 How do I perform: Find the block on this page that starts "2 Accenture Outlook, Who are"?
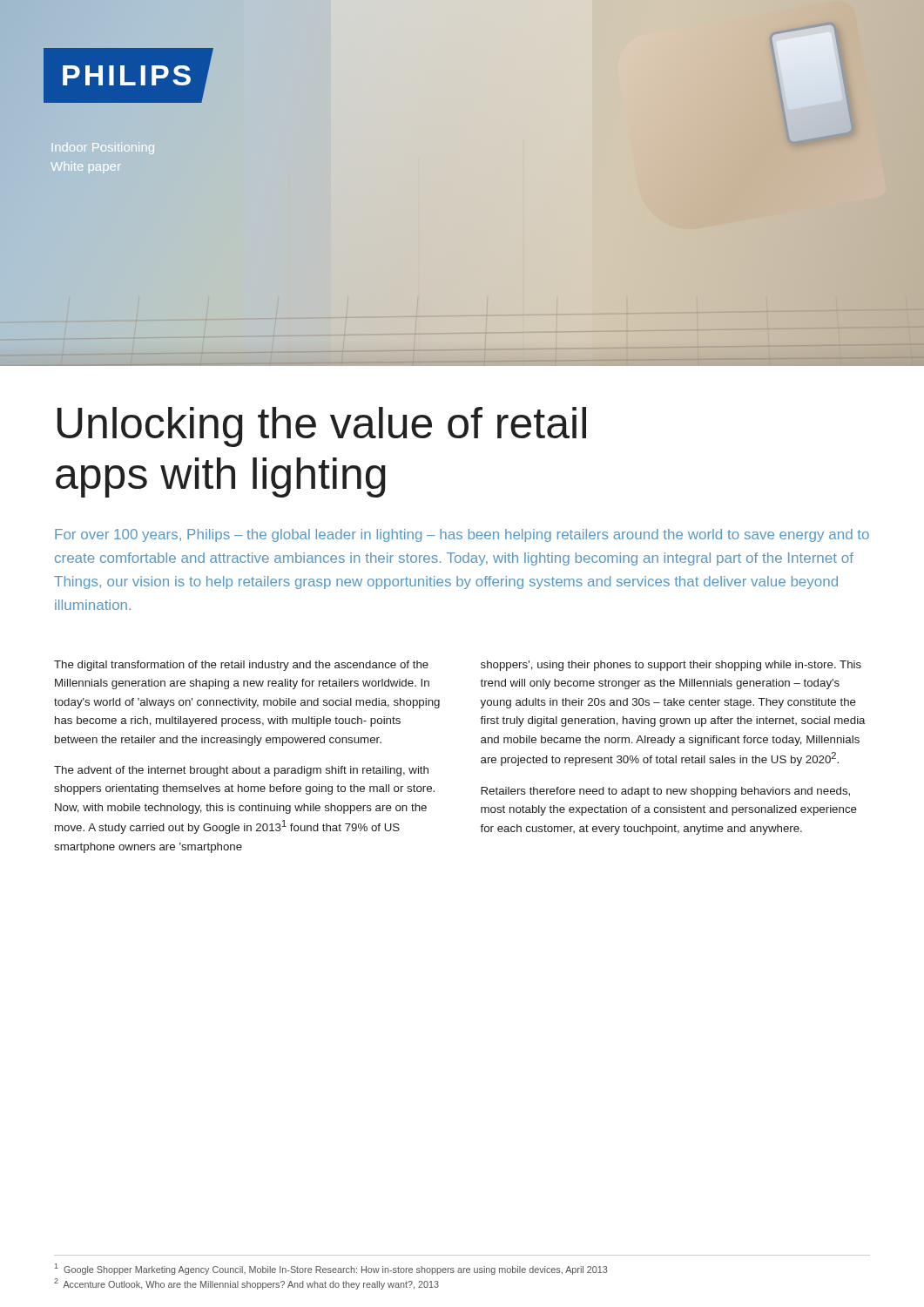pyautogui.click(x=246, y=1283)
